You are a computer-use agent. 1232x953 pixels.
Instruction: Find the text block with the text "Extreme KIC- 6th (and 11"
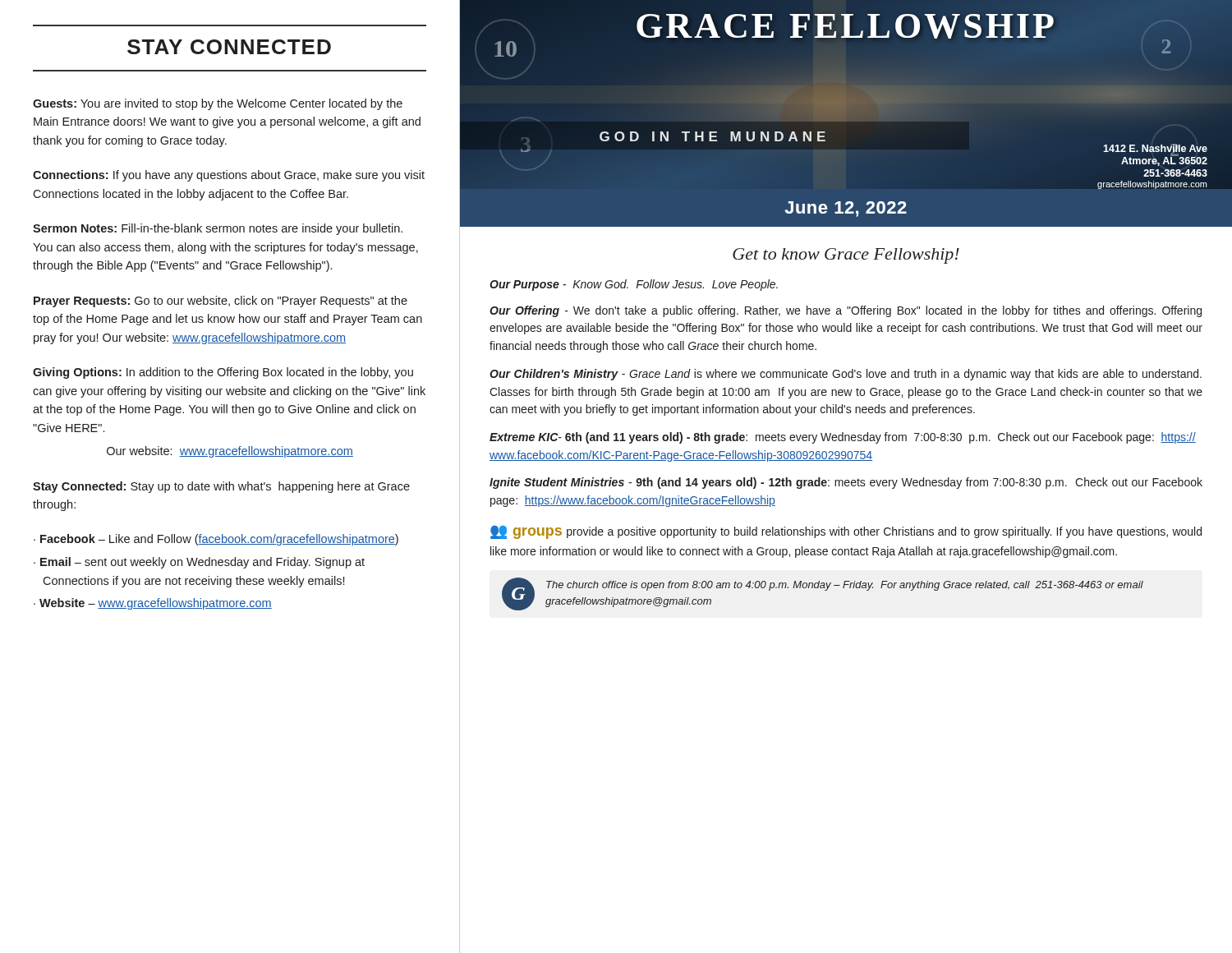click(x=846, y=447)
